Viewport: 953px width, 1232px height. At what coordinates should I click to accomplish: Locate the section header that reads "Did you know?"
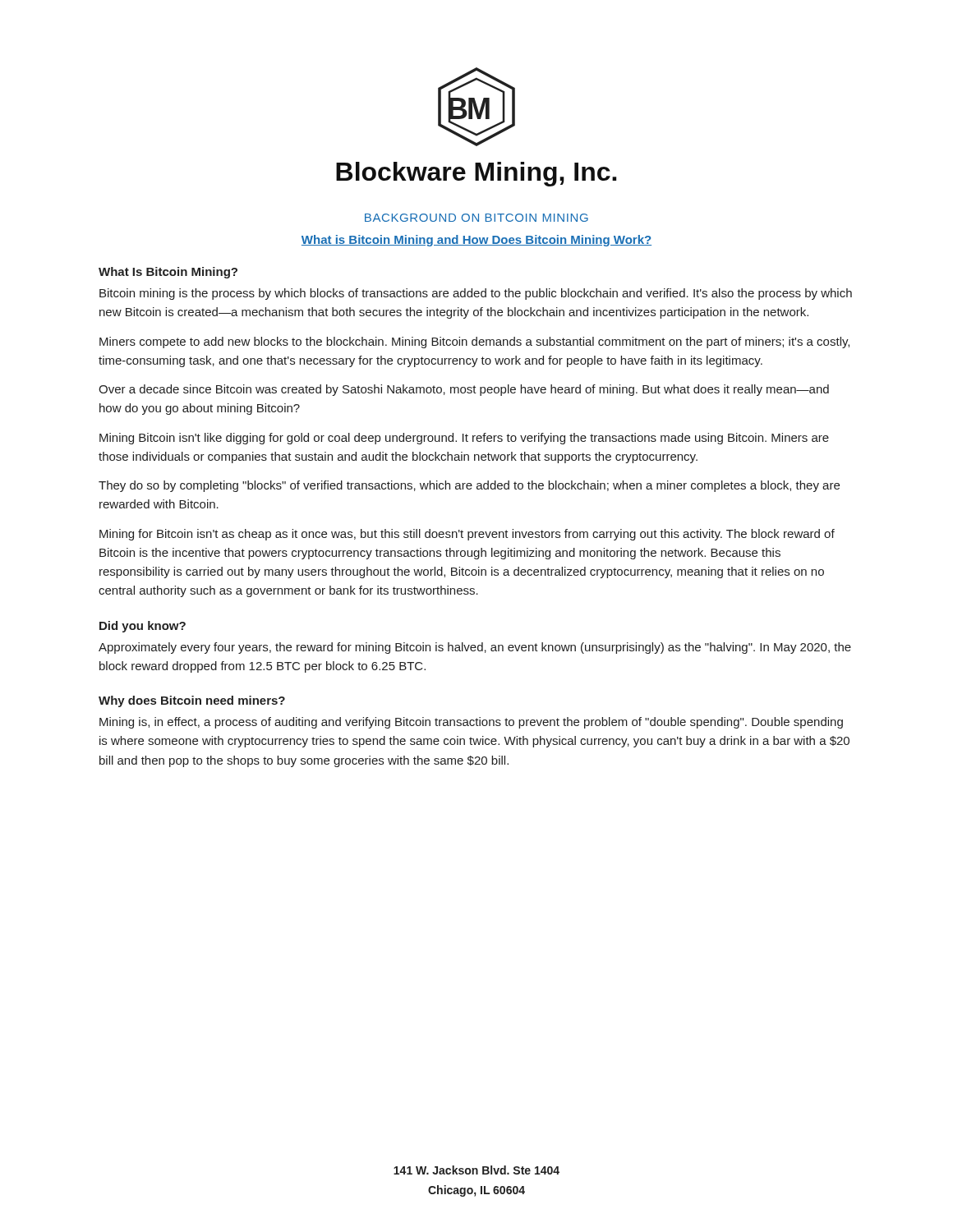tap(142, 625)
